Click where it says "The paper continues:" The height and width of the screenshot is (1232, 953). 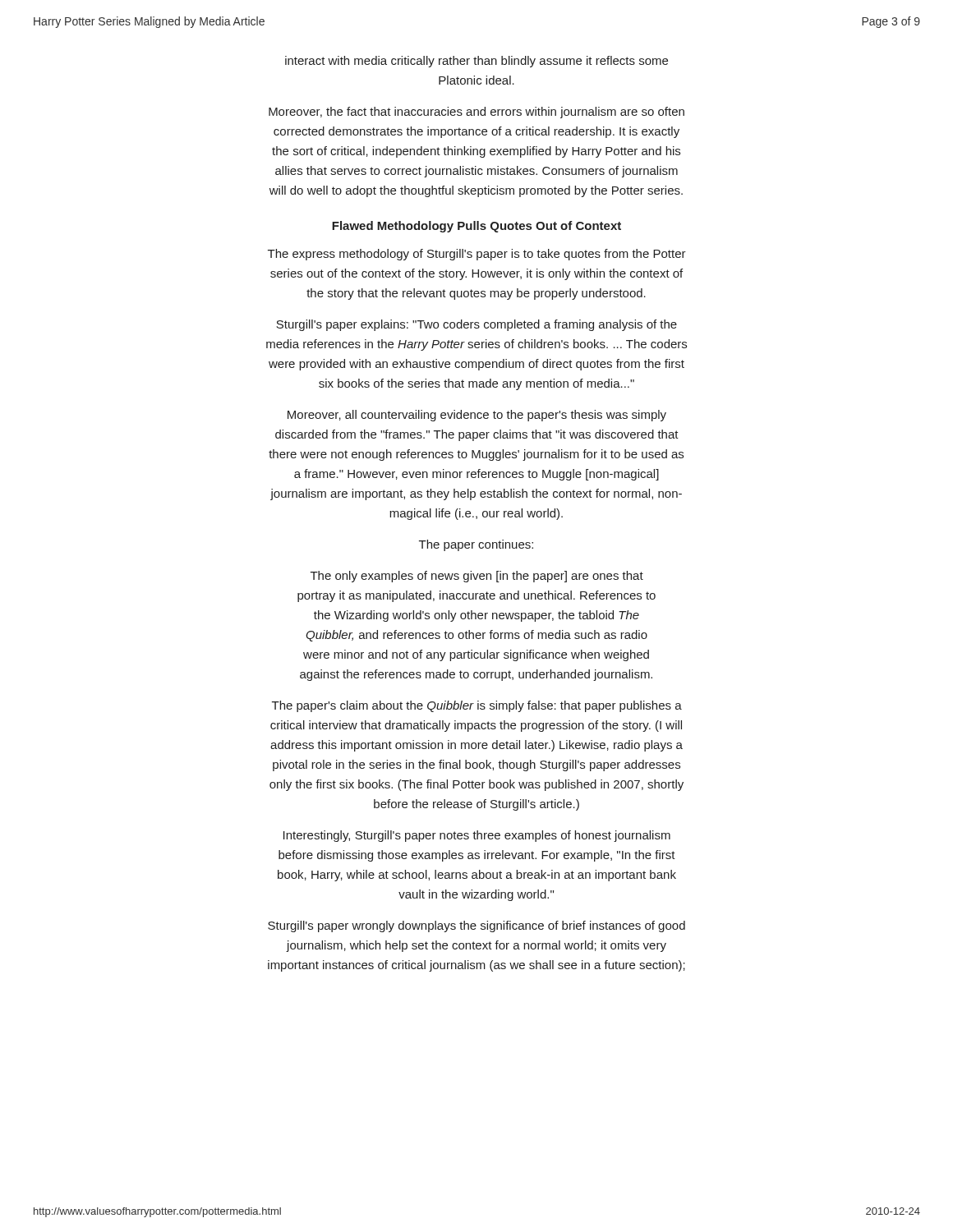click(x=476, y=544)
